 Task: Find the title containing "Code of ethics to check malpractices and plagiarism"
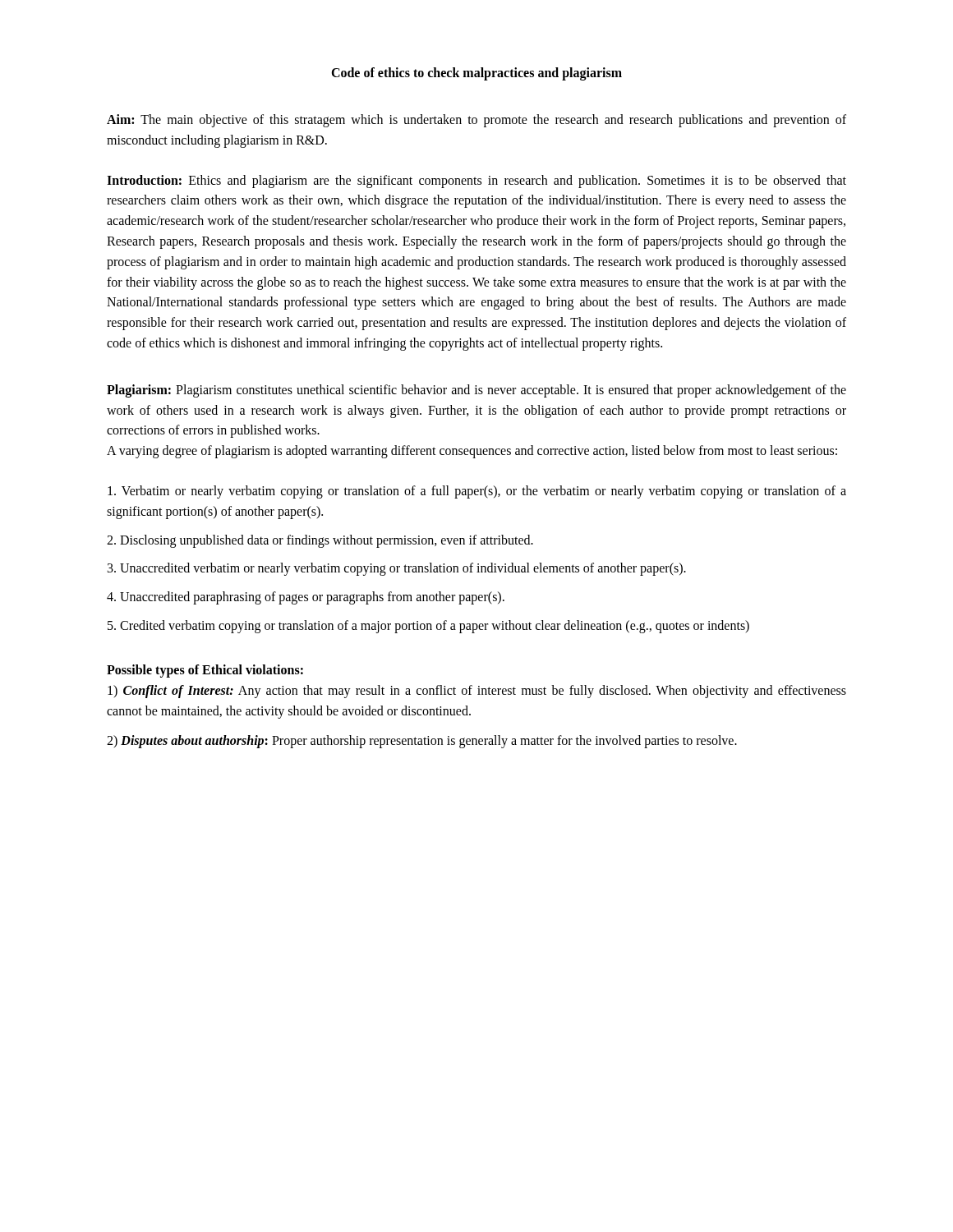click(476, 73)
